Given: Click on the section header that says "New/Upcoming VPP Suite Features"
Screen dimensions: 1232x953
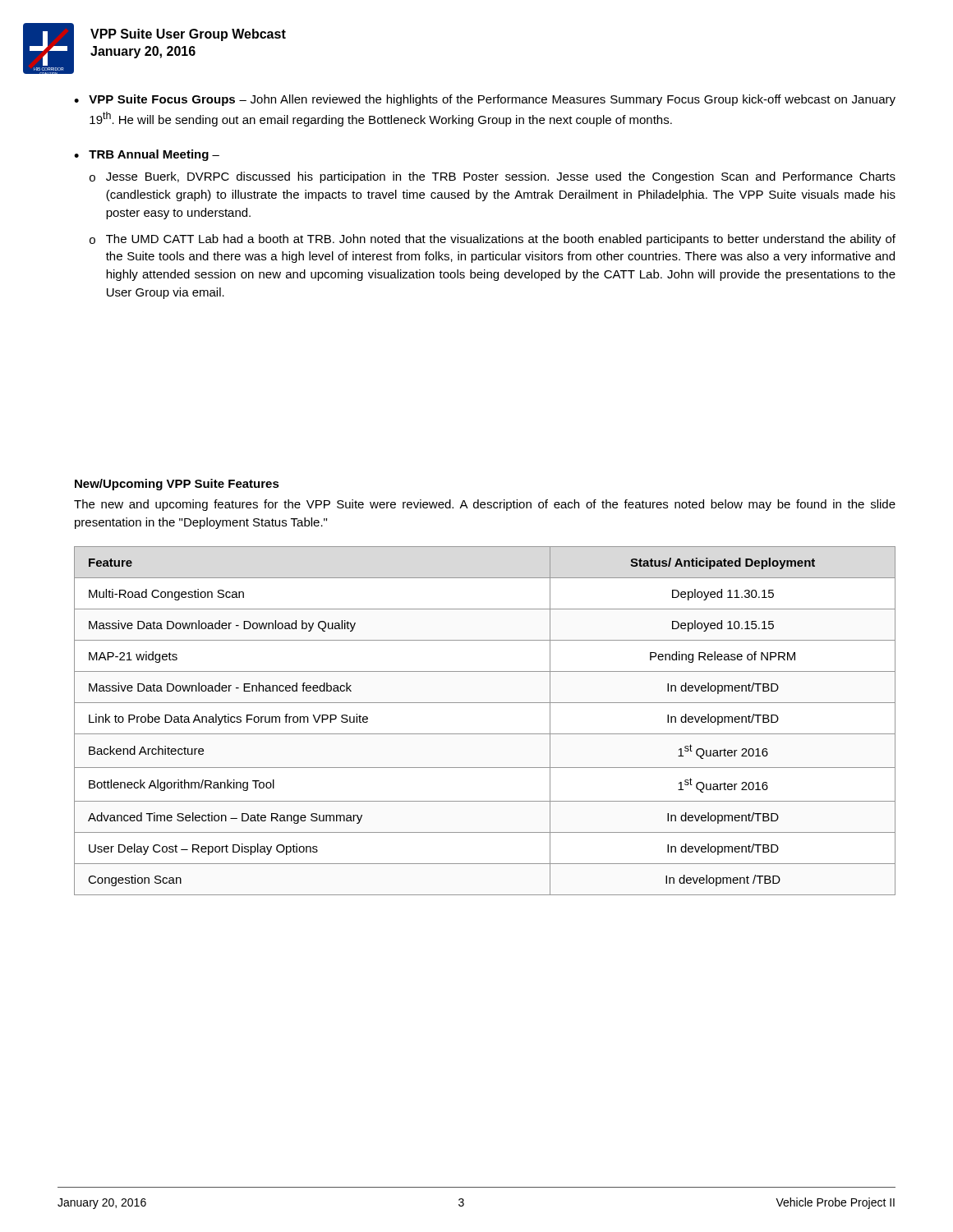Looking at the screenshot, I should point(177,485).
